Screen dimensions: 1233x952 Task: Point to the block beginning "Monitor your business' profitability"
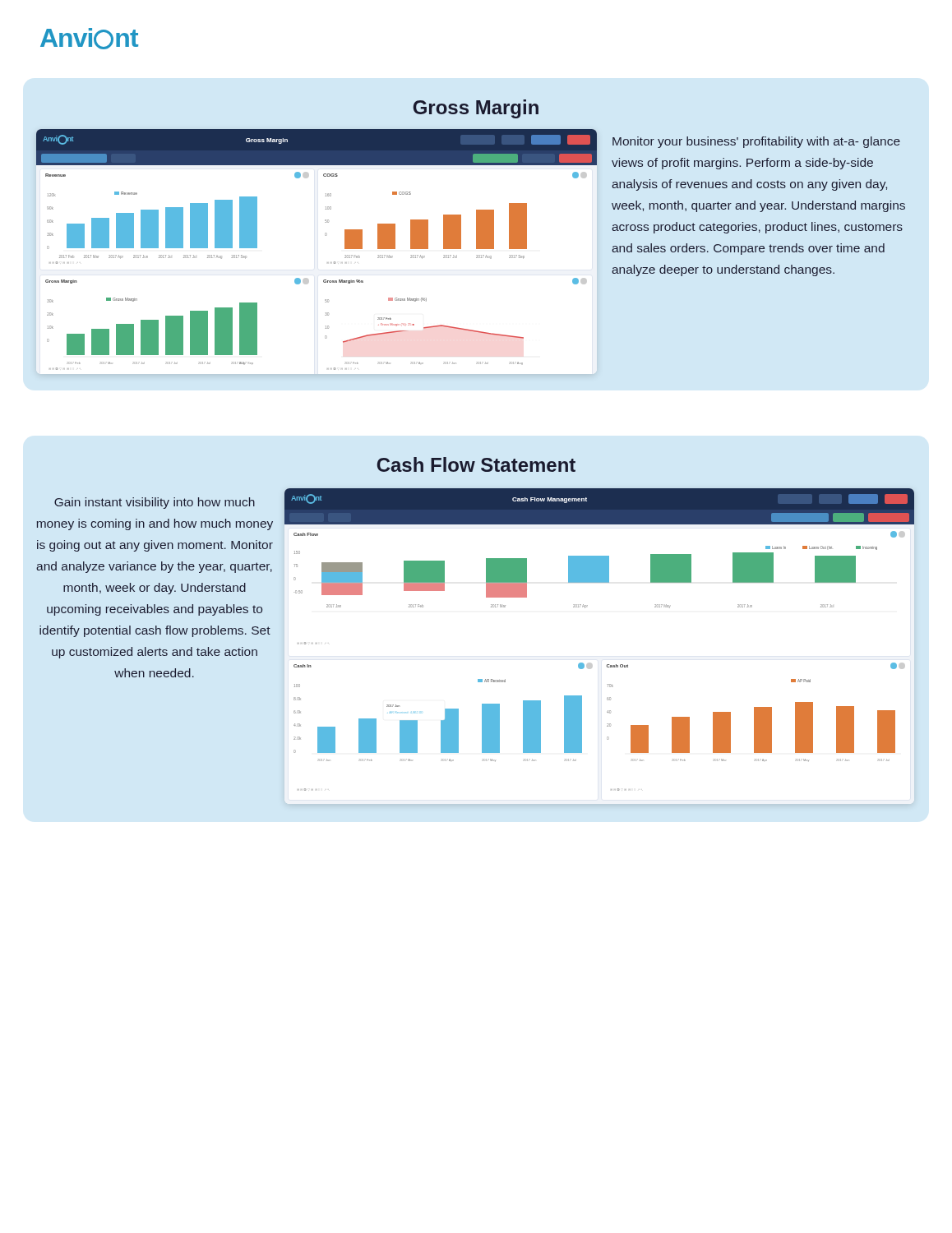(759, 205)
